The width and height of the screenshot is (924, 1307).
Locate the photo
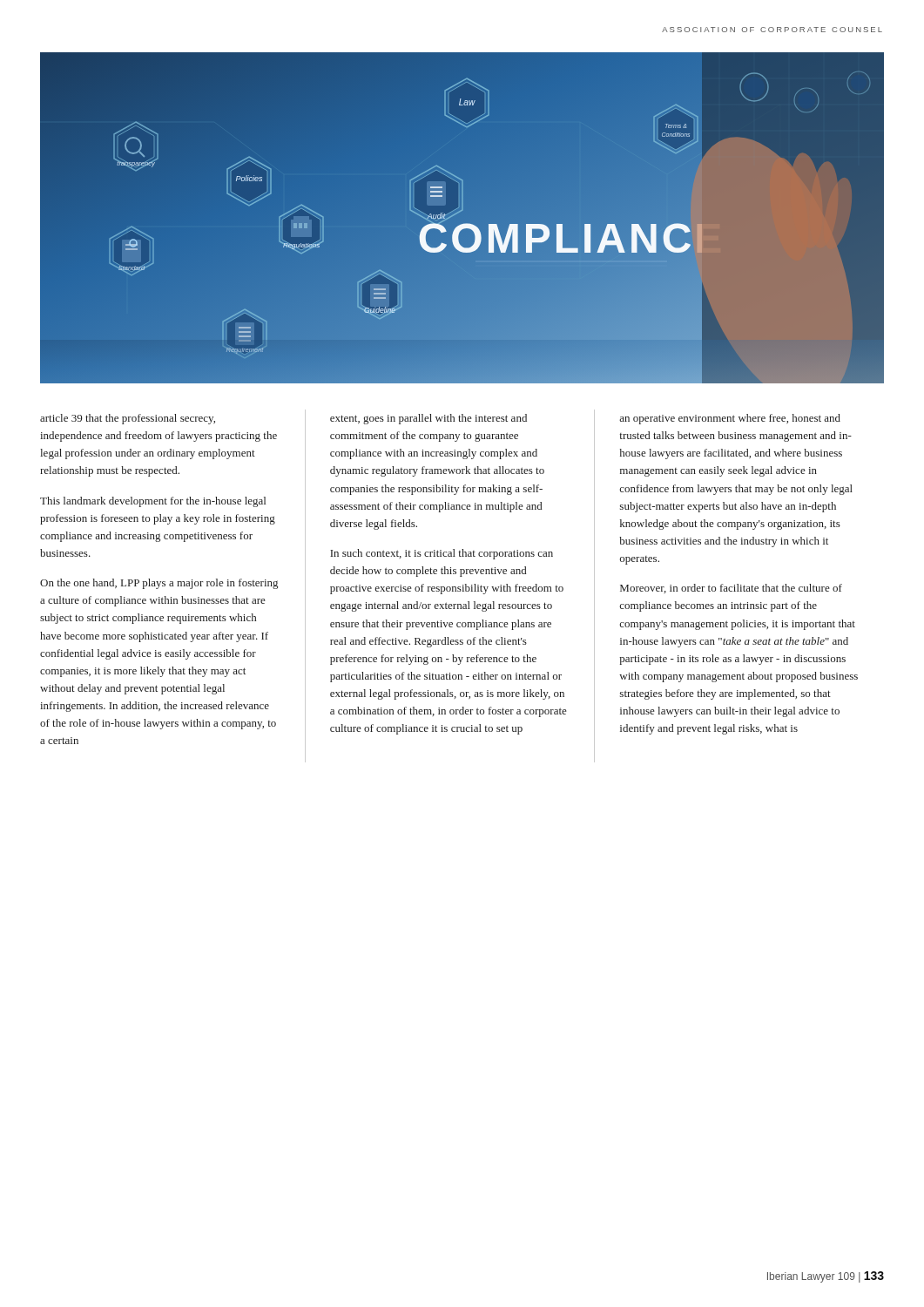pos(462,218)
